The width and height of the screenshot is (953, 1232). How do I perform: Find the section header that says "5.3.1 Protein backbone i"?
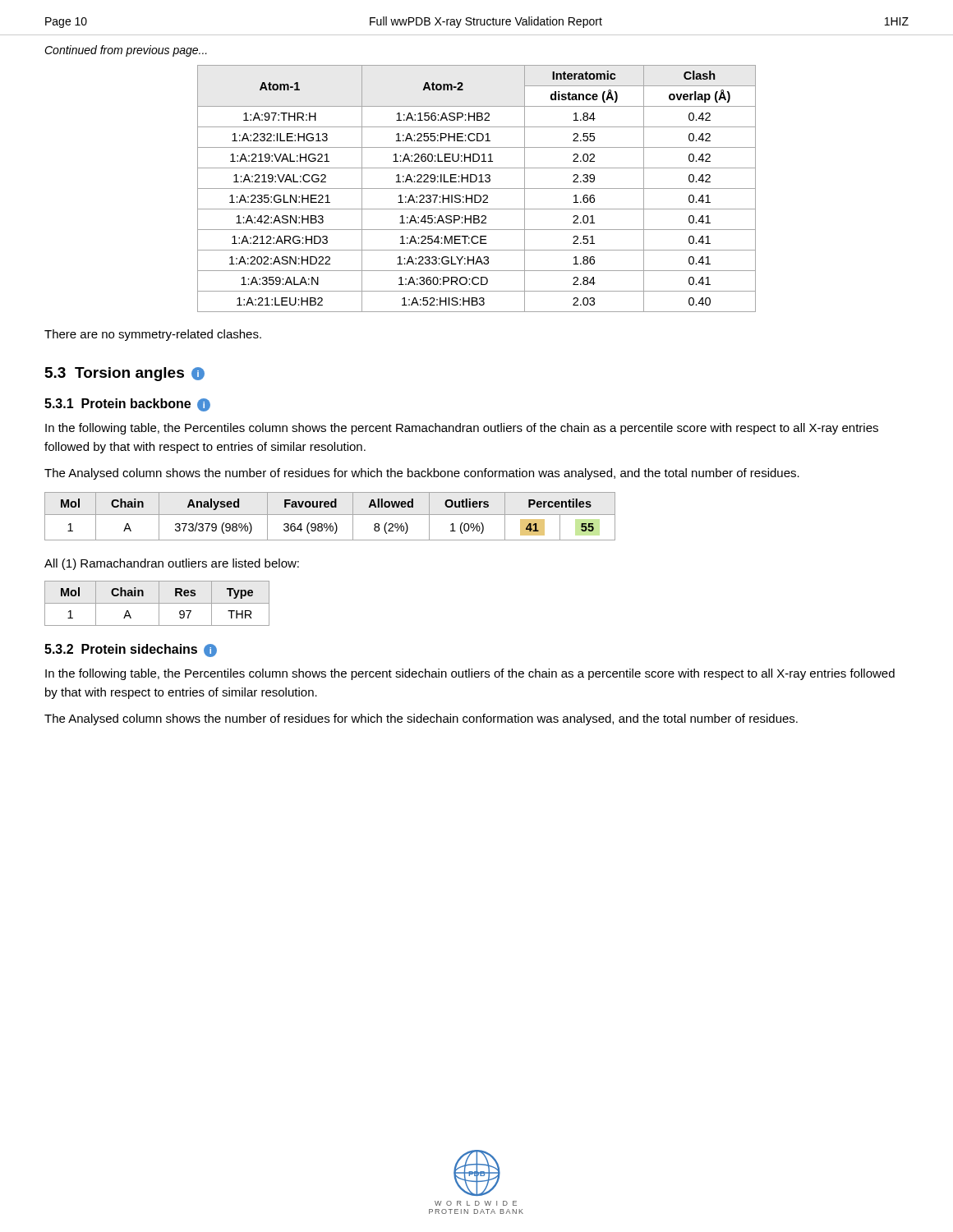pos(127,405)
